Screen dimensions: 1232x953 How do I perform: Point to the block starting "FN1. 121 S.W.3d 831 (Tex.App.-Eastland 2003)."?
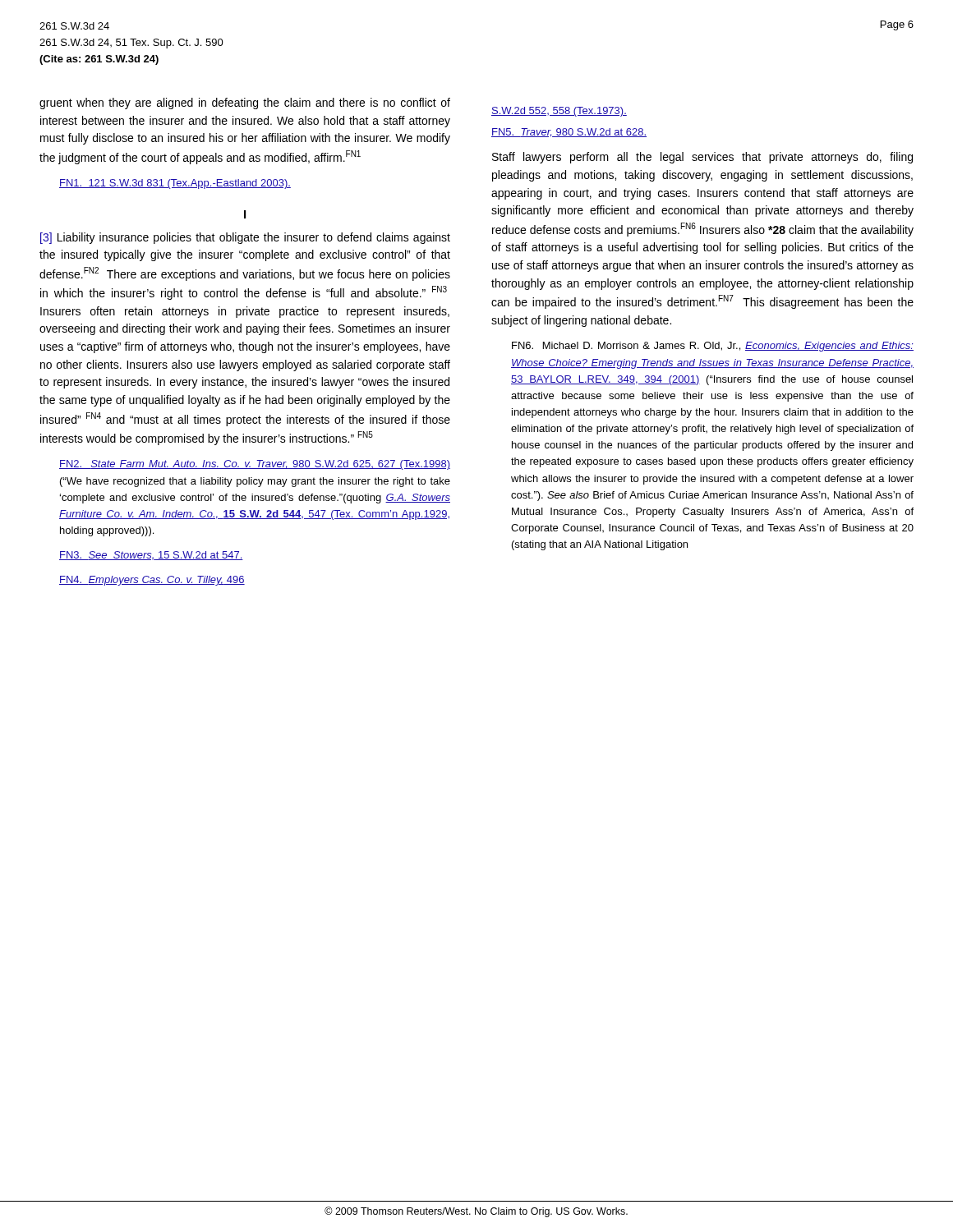click(255, 184)
